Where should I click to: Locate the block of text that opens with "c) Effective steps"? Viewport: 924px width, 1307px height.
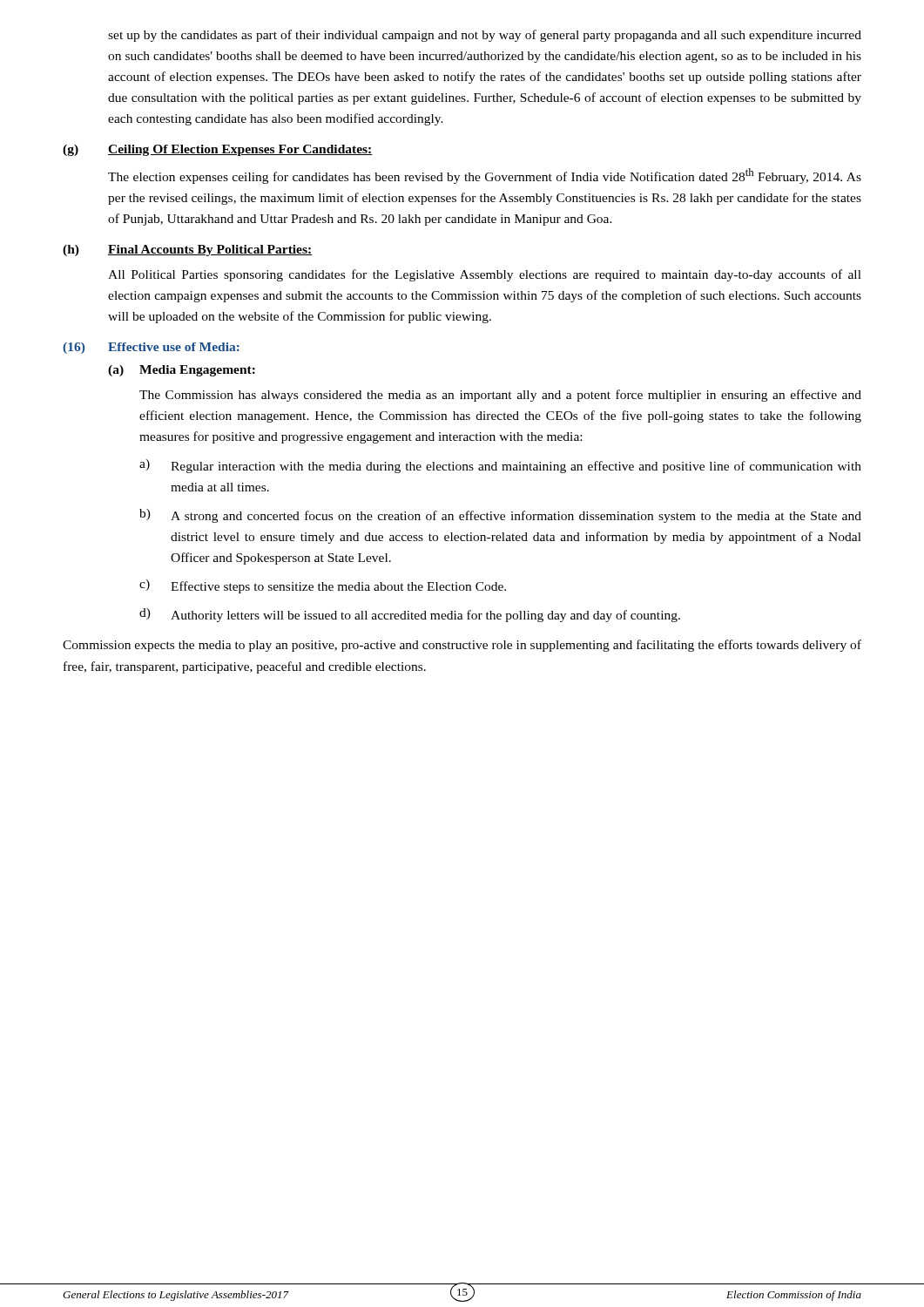point(323,587)
